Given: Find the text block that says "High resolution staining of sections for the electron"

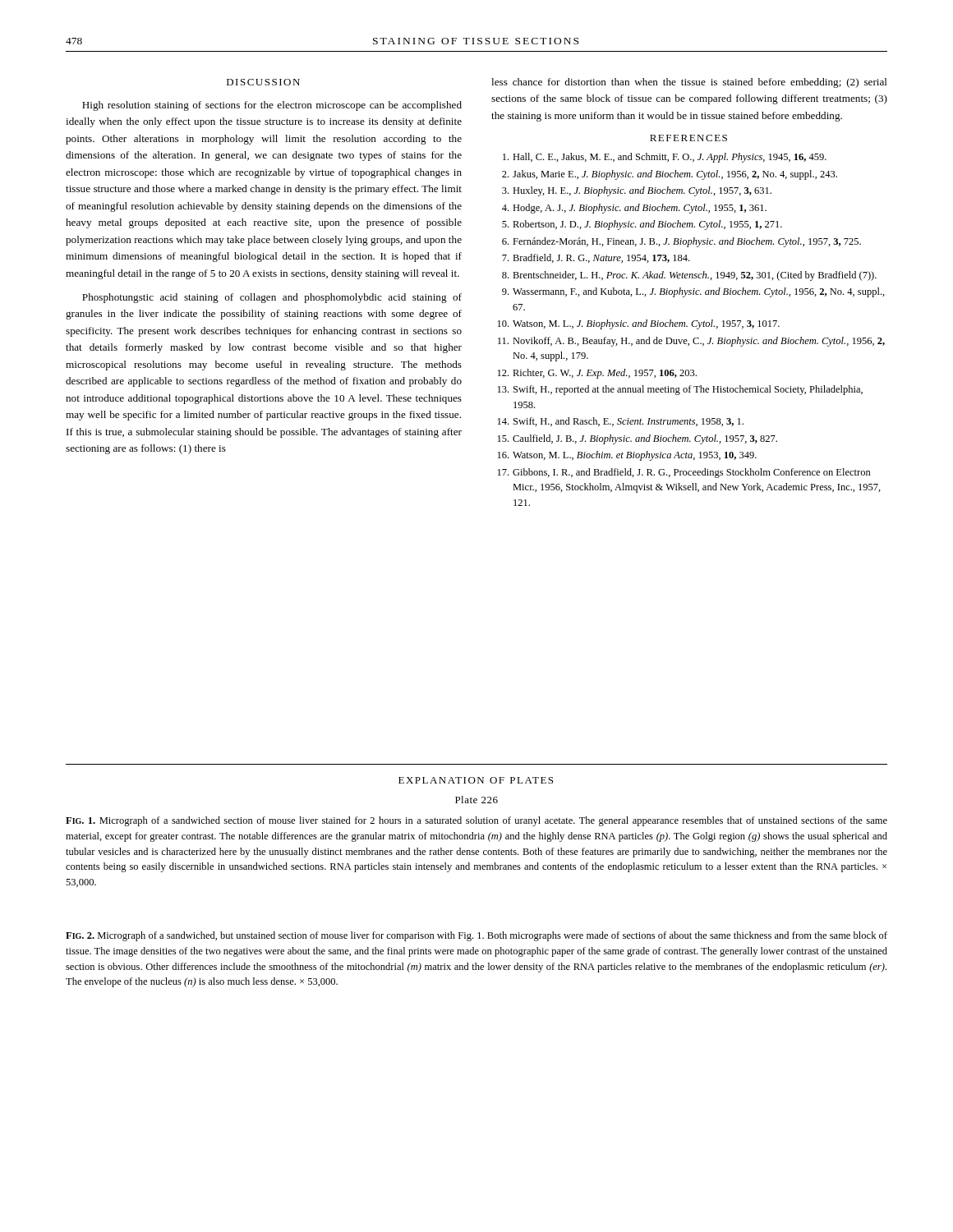Looking at the screenshot, I should pos(264,277).
